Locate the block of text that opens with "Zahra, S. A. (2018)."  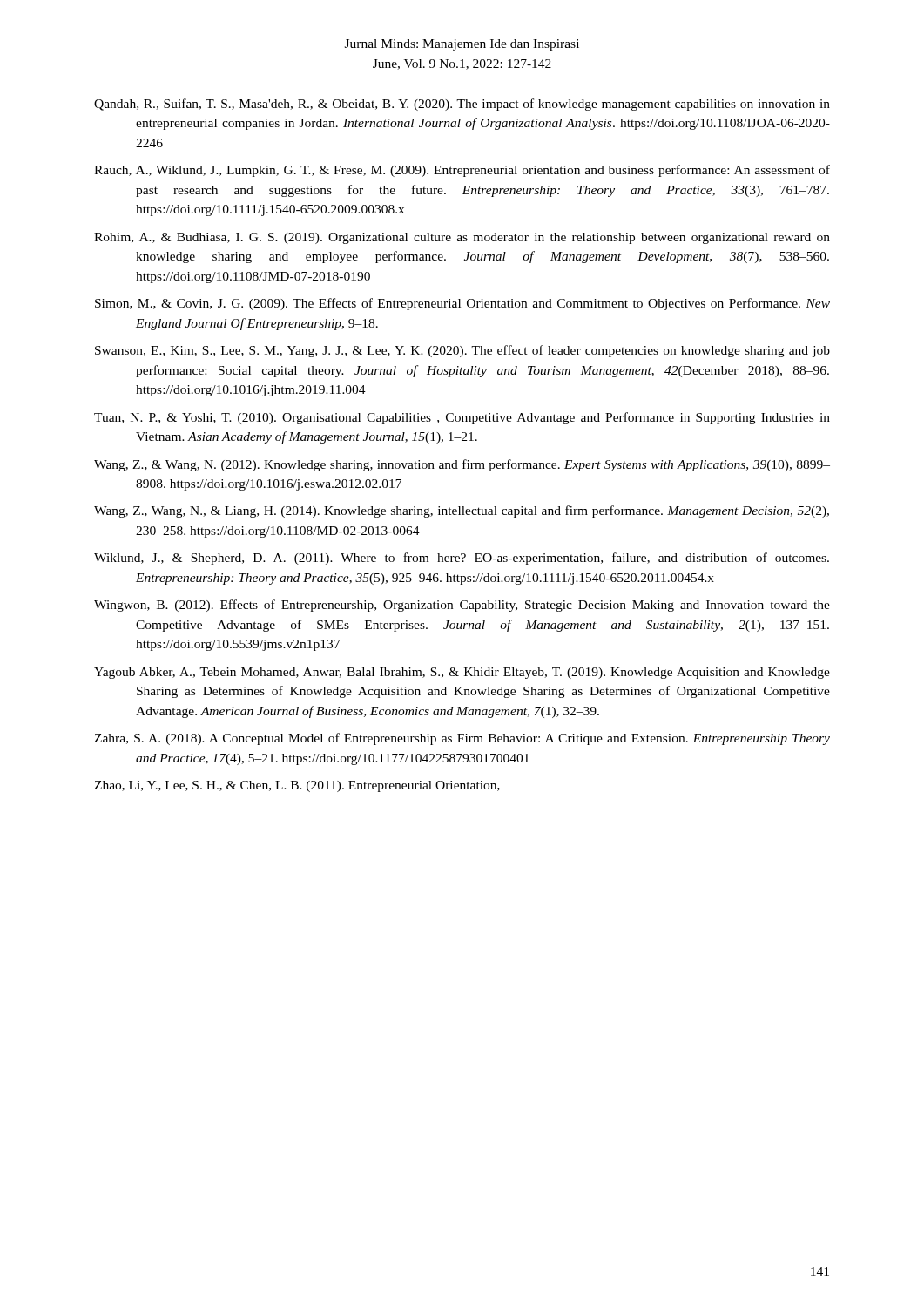point(462,748)
